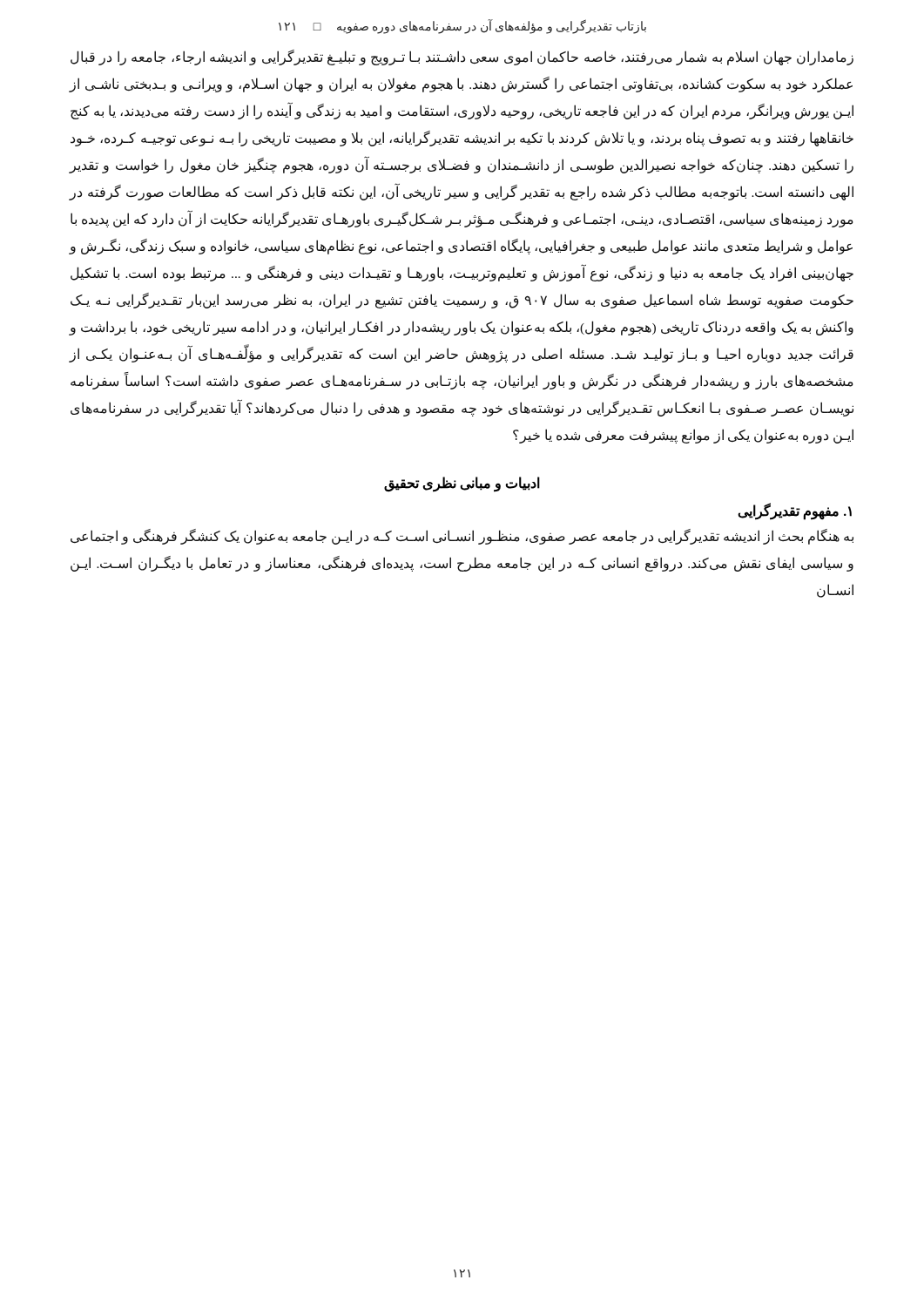Screen dimensions: 1307x924
Task: Locate the text "ادبیات و مبانی نظری تحقیق"
Action: [462, 483]
